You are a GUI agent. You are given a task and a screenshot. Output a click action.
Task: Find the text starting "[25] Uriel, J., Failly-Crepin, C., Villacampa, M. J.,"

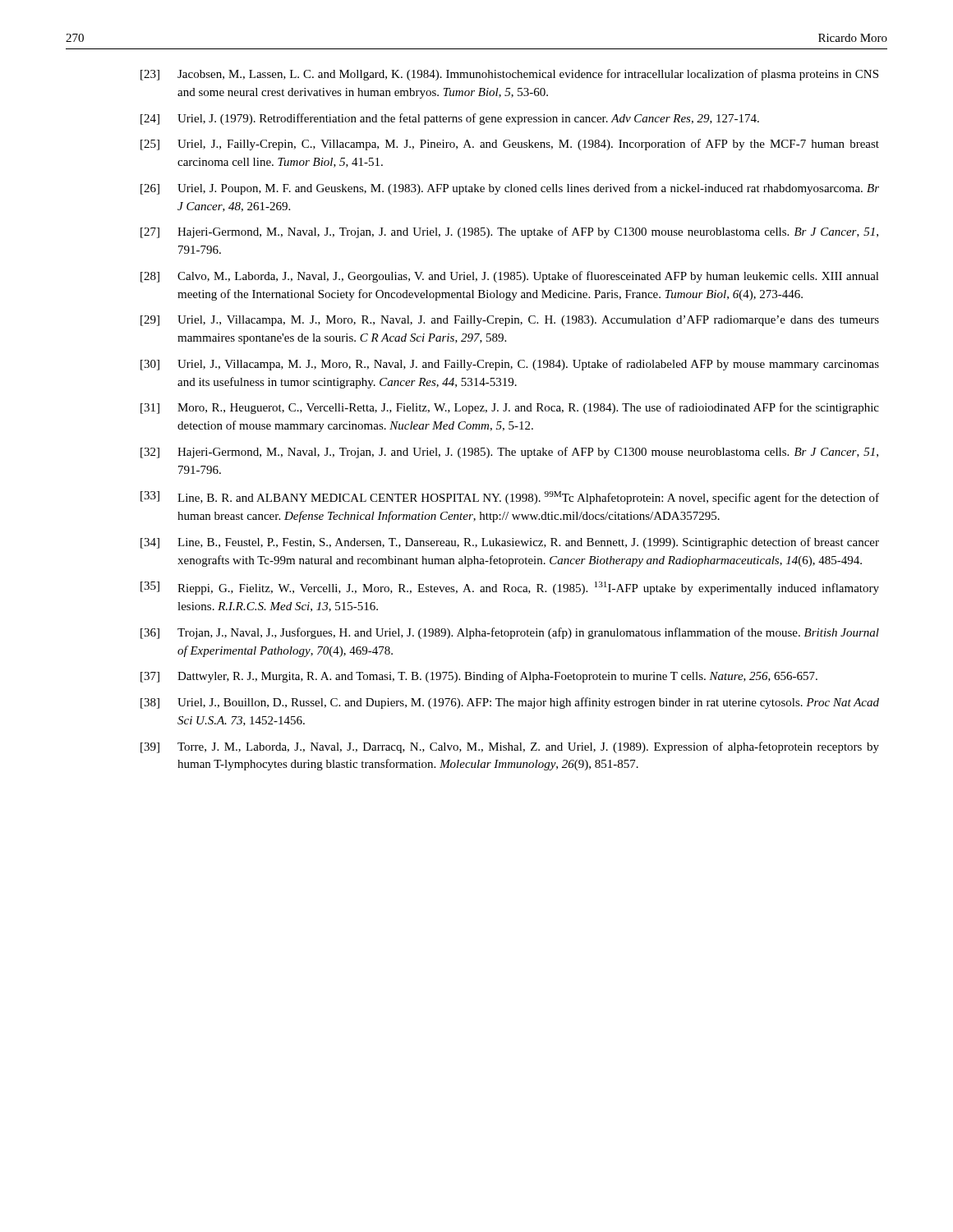[509, 154]
